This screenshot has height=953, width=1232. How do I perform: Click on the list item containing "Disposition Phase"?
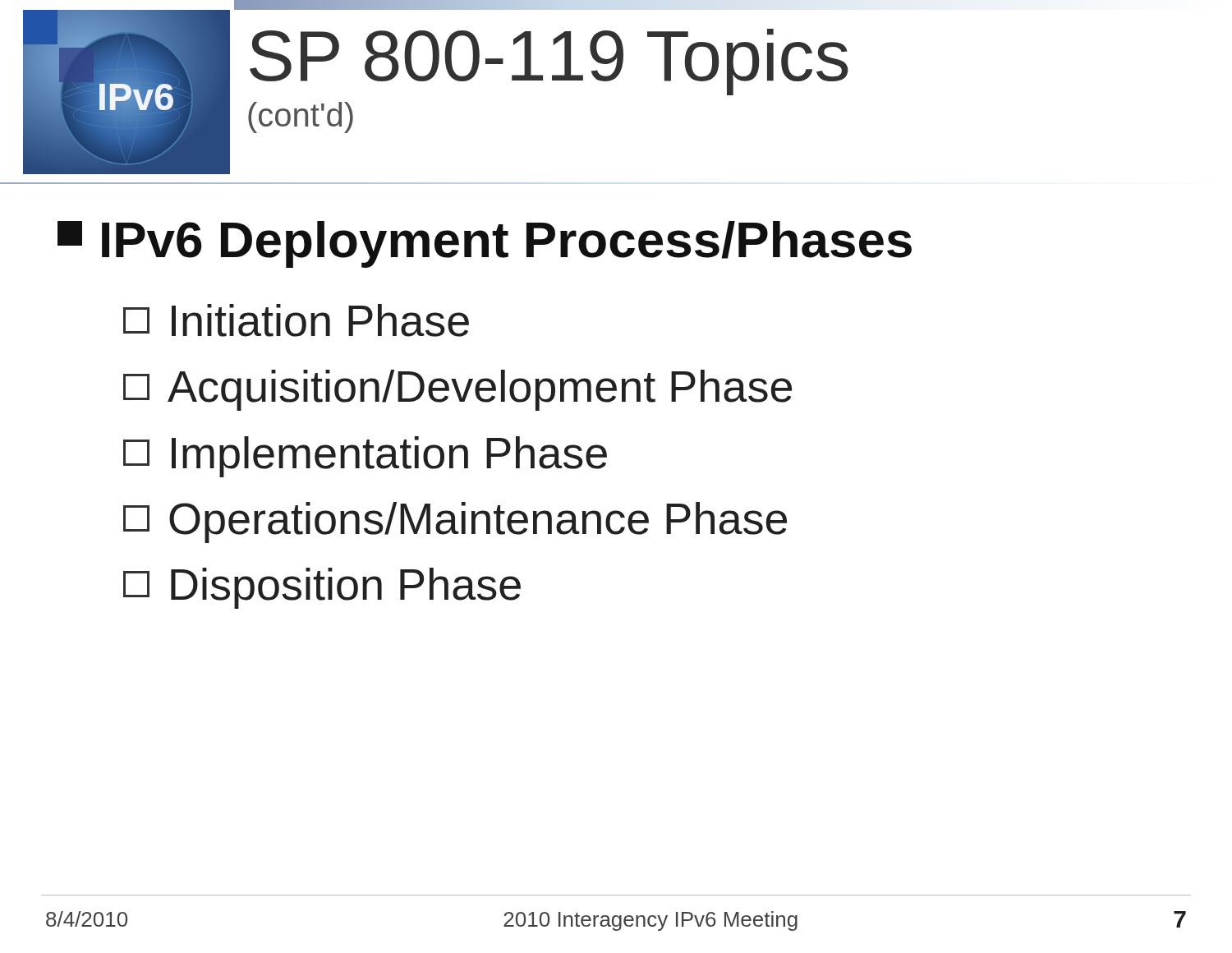(323, 584)
